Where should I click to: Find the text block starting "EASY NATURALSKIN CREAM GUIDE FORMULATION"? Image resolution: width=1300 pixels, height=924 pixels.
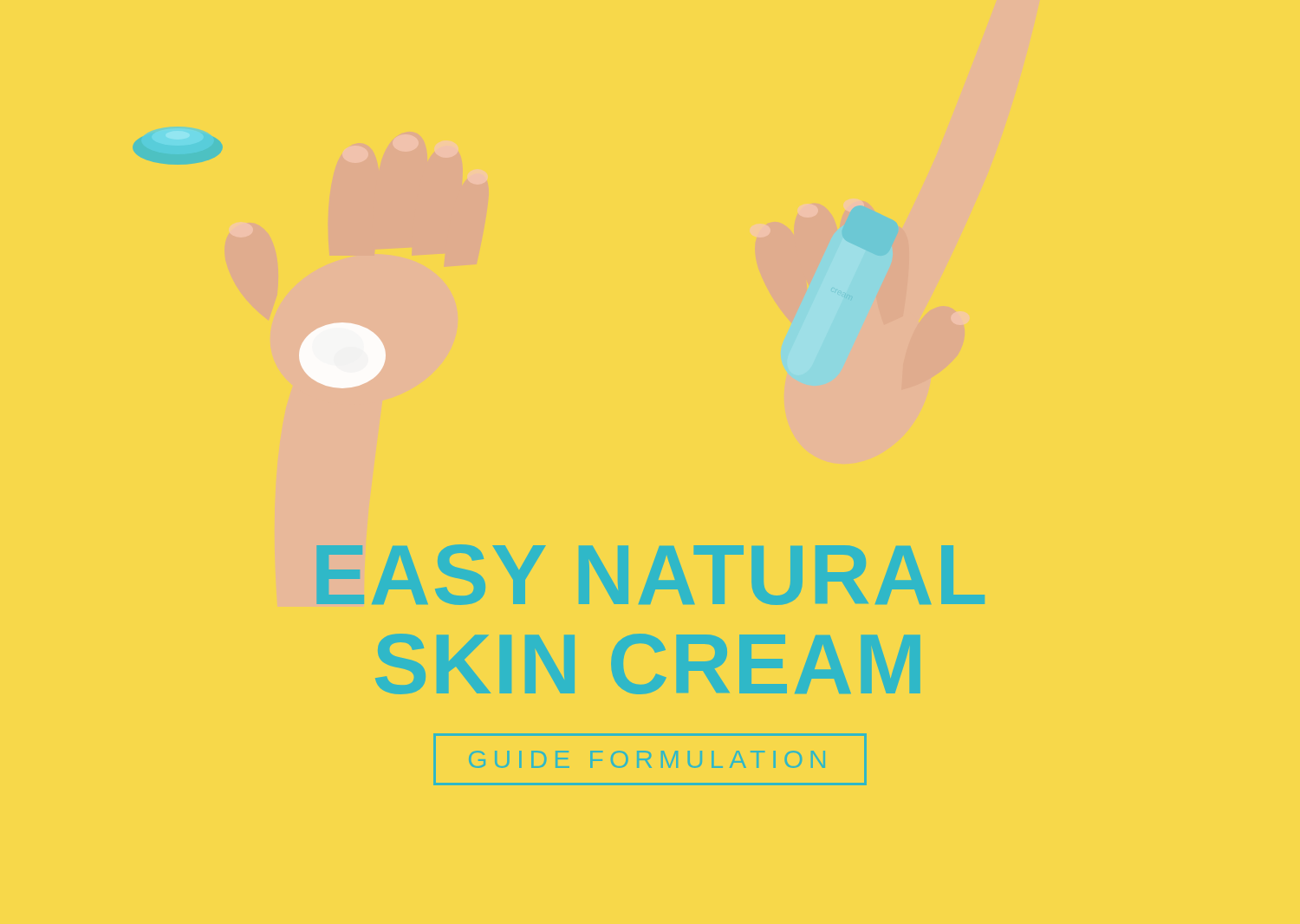click(x=650, y=658)
